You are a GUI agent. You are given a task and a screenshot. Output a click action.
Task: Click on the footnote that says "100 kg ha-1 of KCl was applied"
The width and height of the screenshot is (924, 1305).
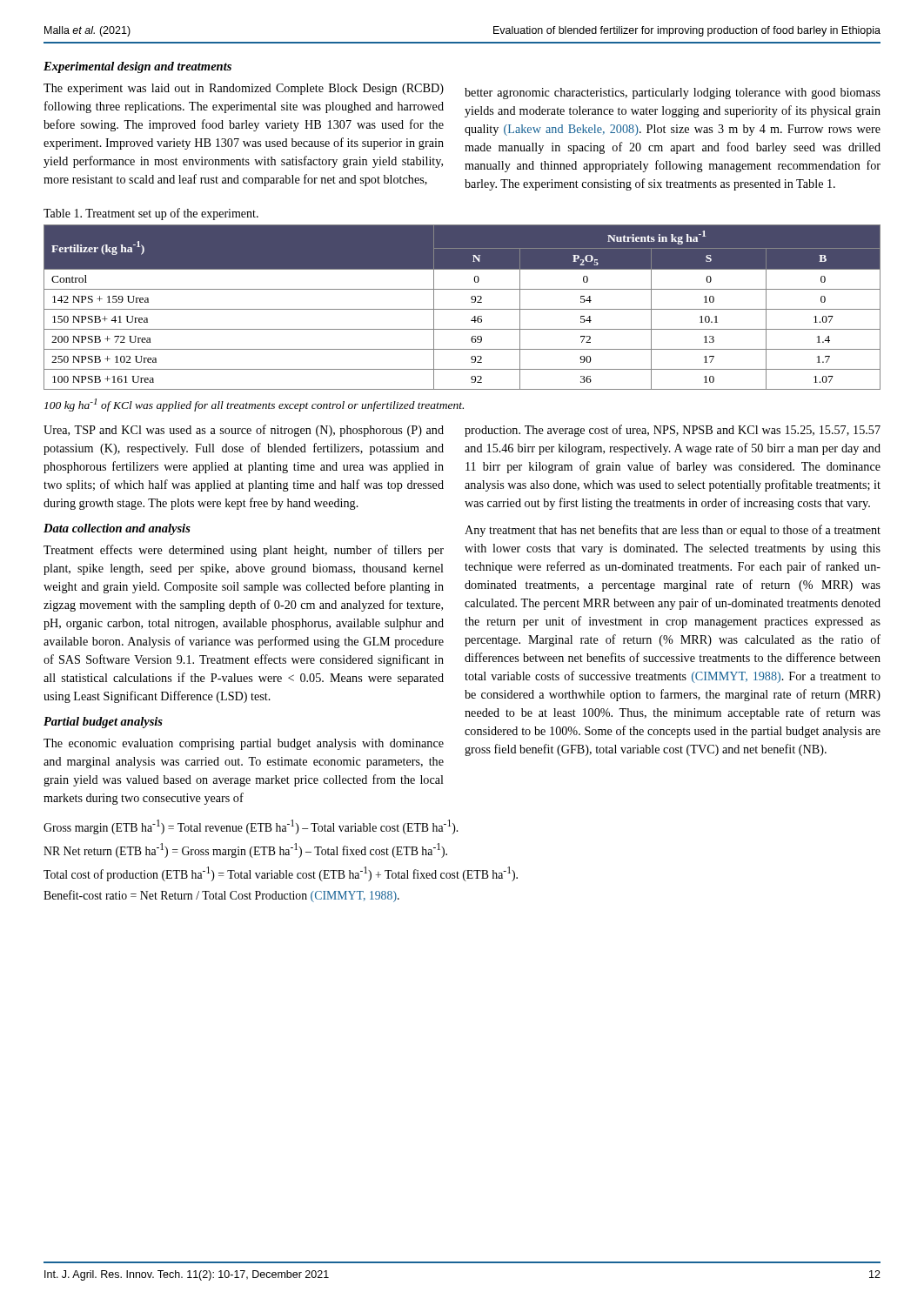[x=254, y=403]
